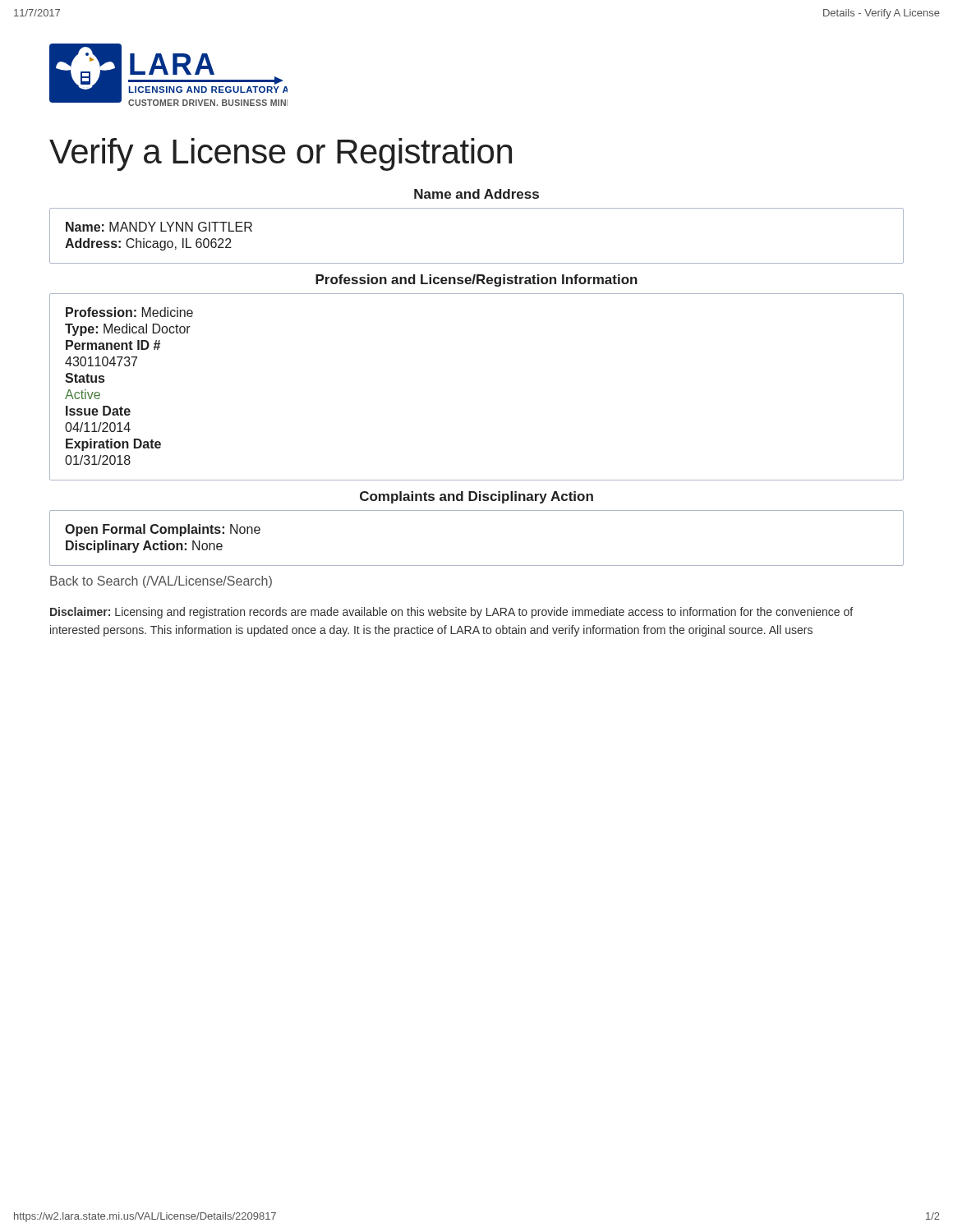This screenshot has width=953, height=1232.
Task: Click on the block starting "Disclaimer: Licensing and registration"
Action: [x=451, y=621]
